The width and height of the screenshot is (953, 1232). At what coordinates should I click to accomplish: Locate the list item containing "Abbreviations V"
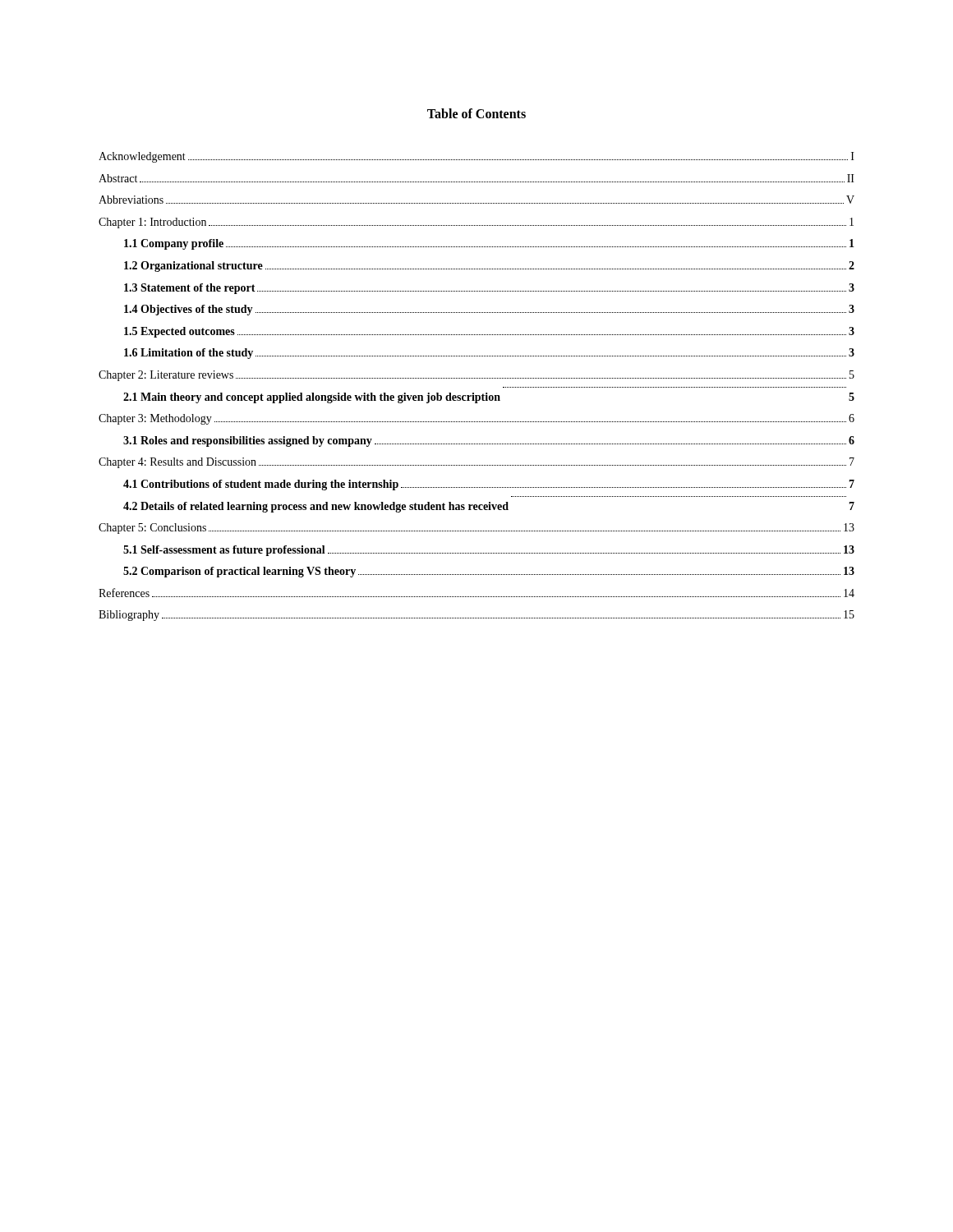(476, 201)
